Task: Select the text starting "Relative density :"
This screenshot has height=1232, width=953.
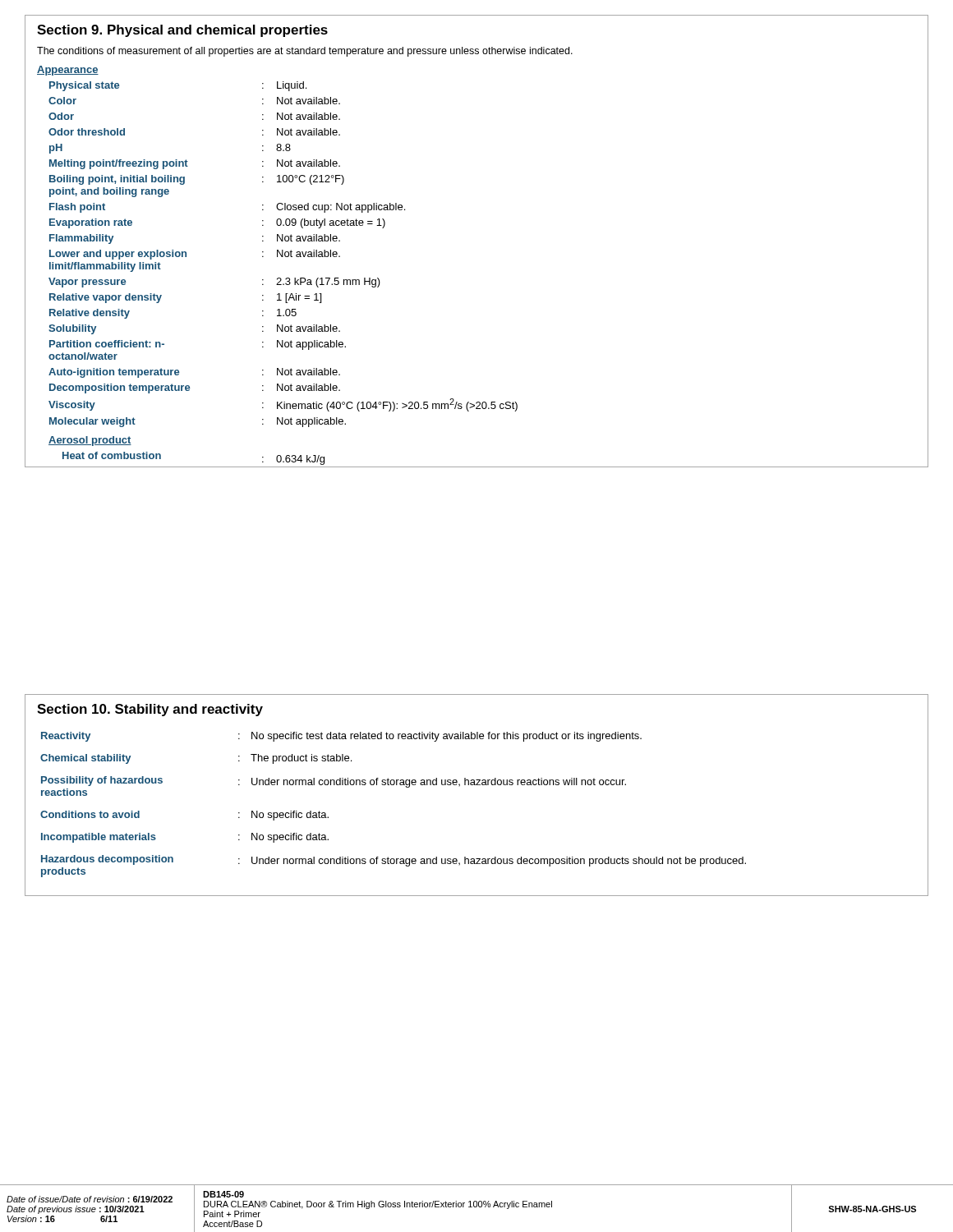Action: point(96,312)
